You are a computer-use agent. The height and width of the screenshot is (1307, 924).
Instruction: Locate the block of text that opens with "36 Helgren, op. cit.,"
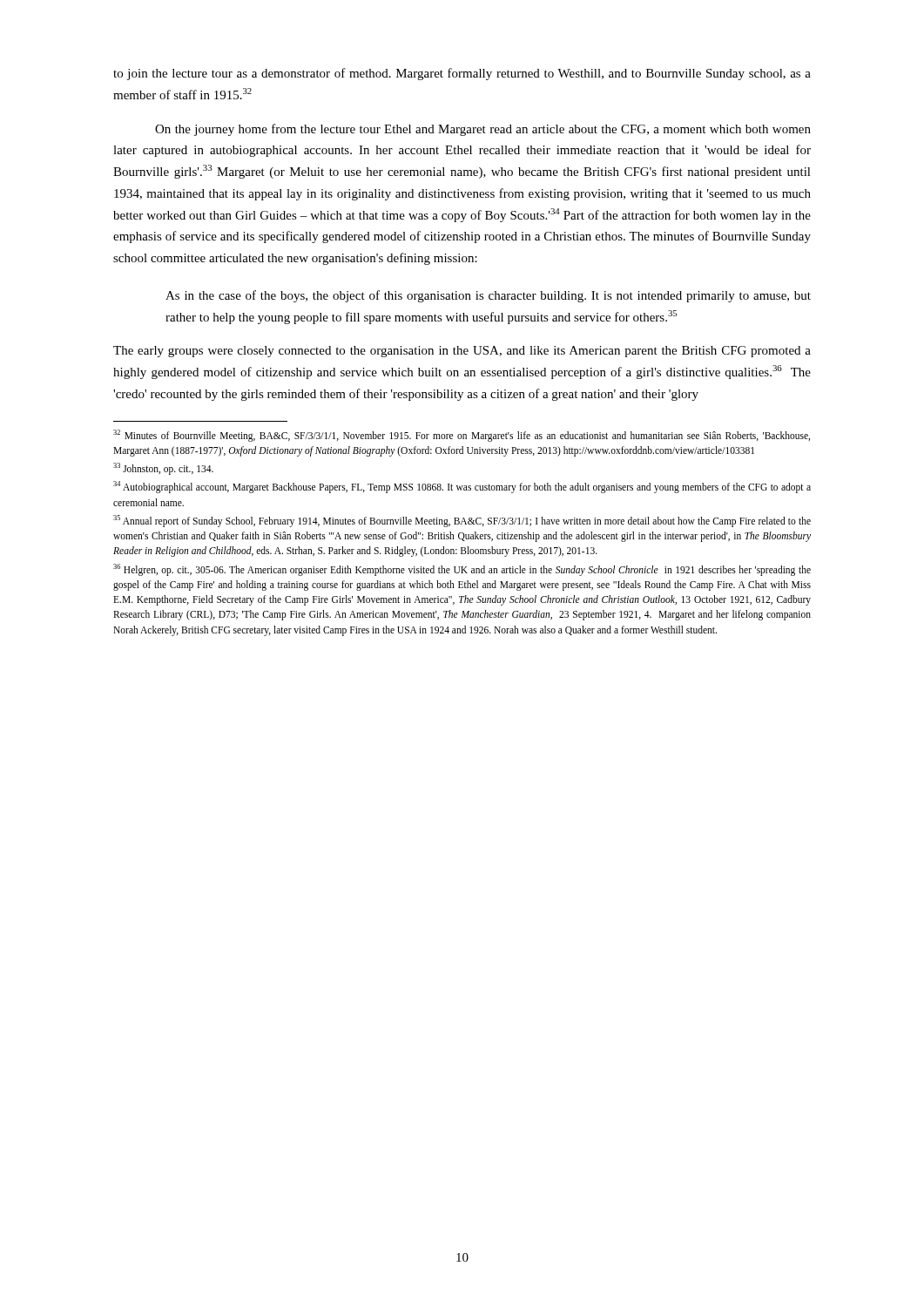point(462,599)
